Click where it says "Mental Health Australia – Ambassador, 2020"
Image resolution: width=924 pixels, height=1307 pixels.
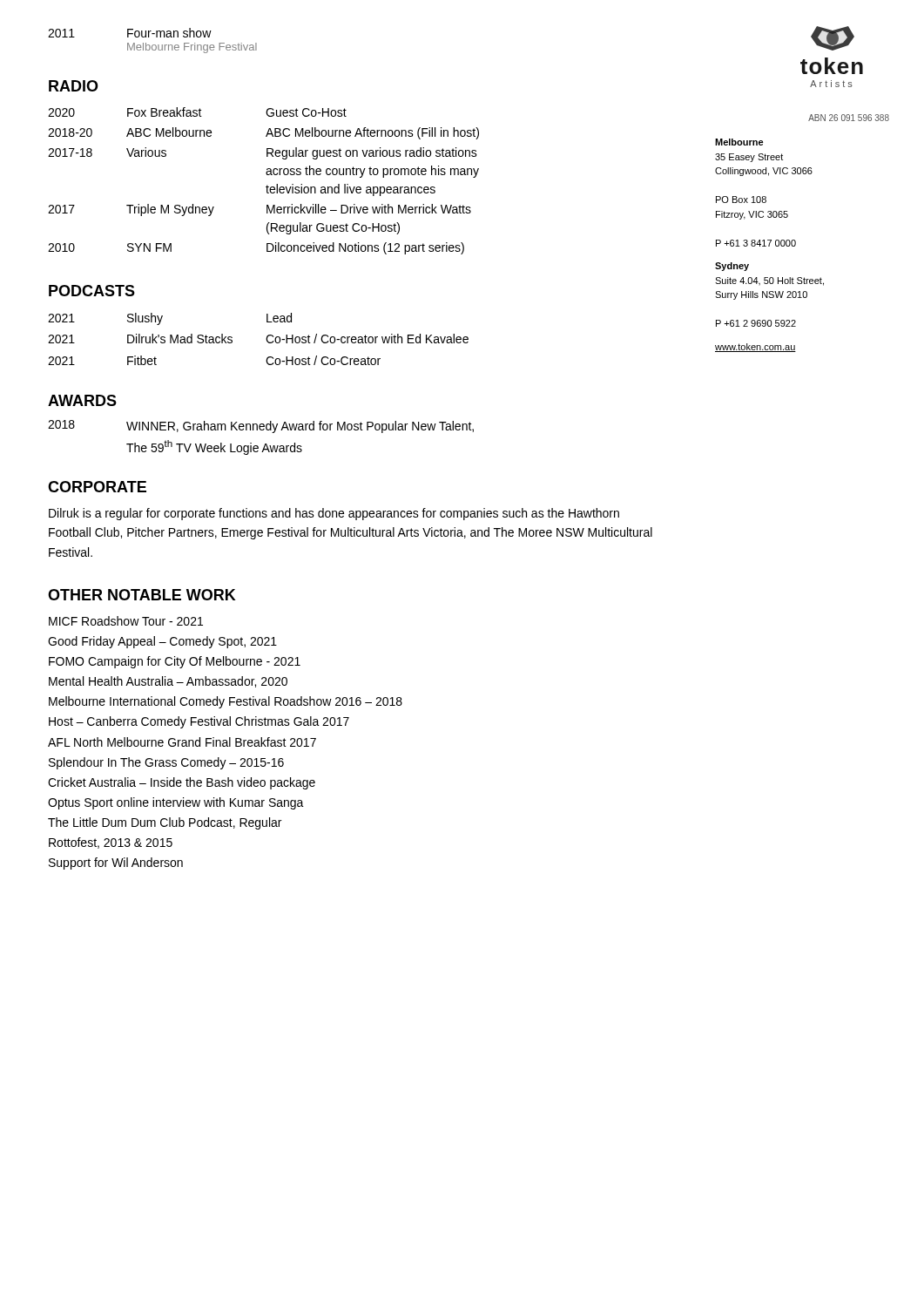click(168, 682)
